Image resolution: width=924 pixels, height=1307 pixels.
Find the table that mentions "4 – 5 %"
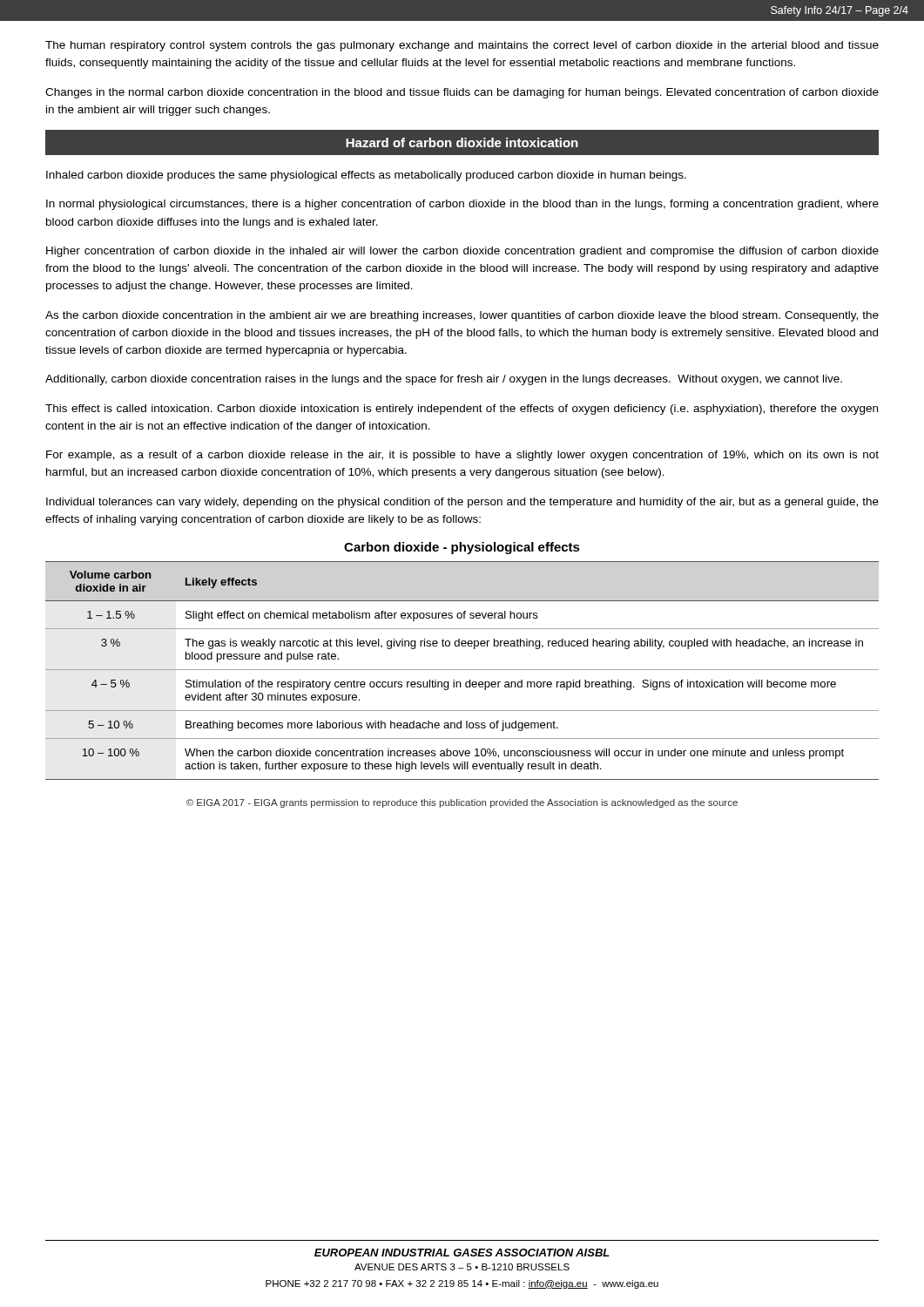[x=462, y=670]
